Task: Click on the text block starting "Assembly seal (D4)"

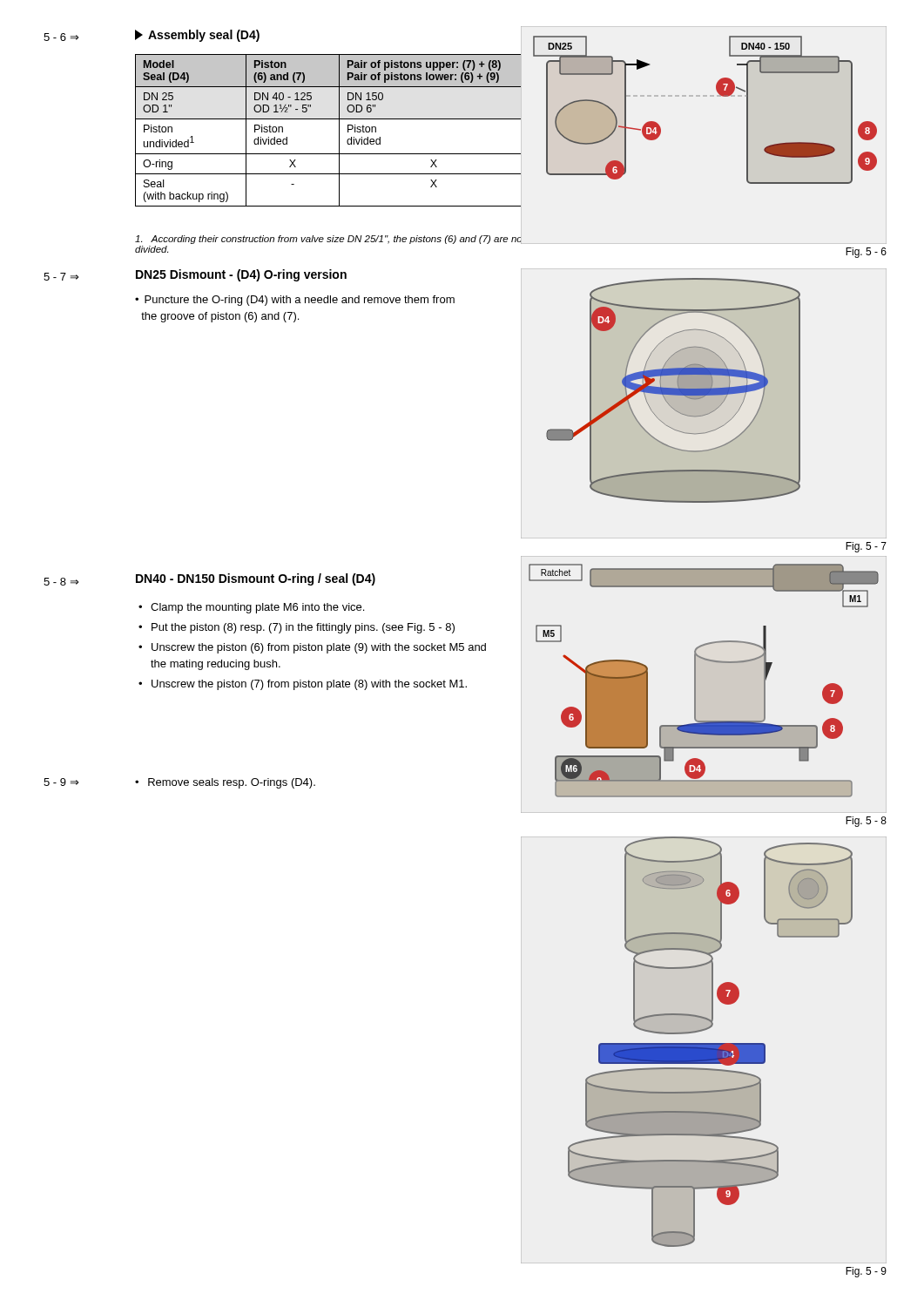Action: [x=197, y=35]
